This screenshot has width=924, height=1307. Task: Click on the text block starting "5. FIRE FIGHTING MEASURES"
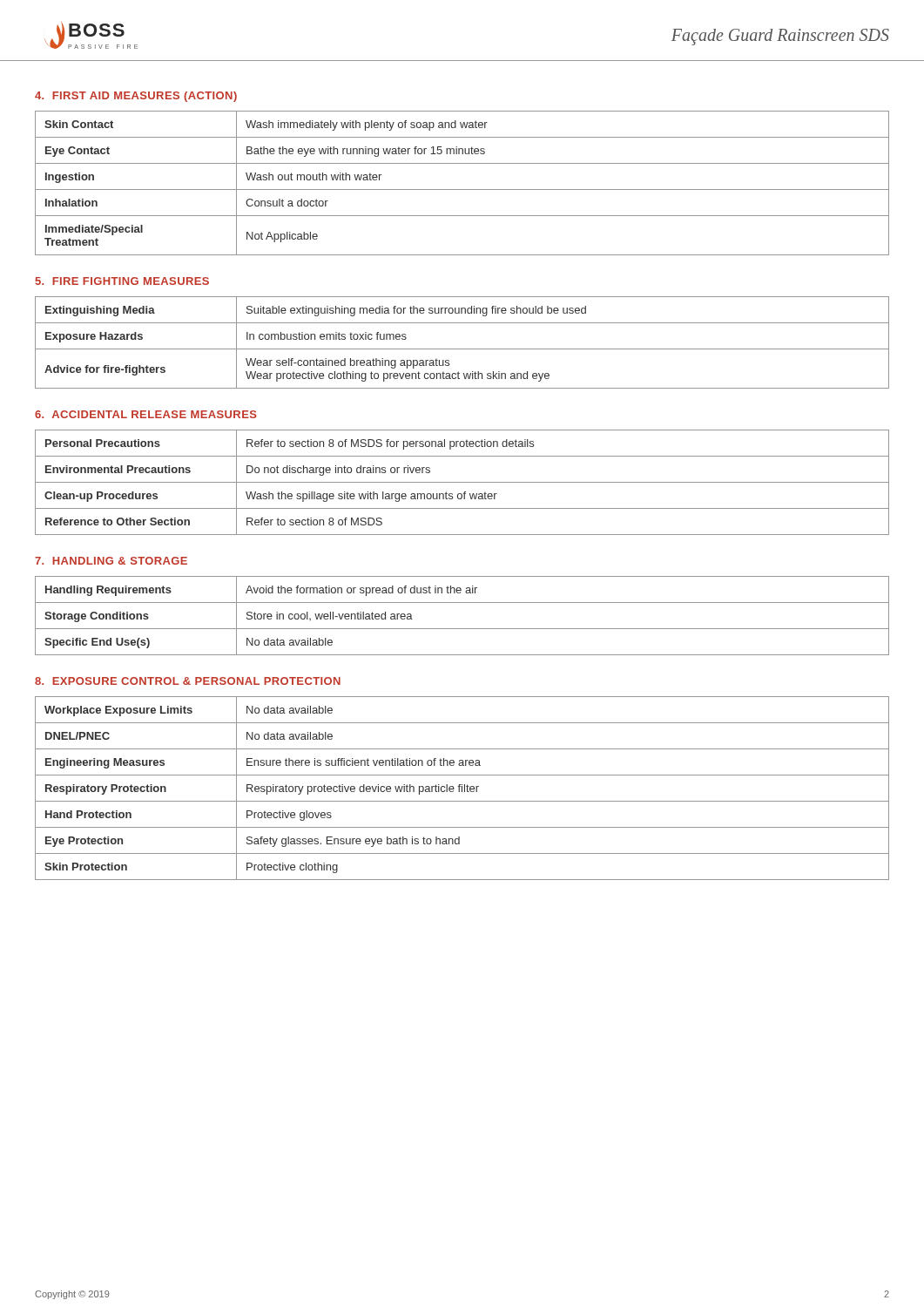pos(122,281)
